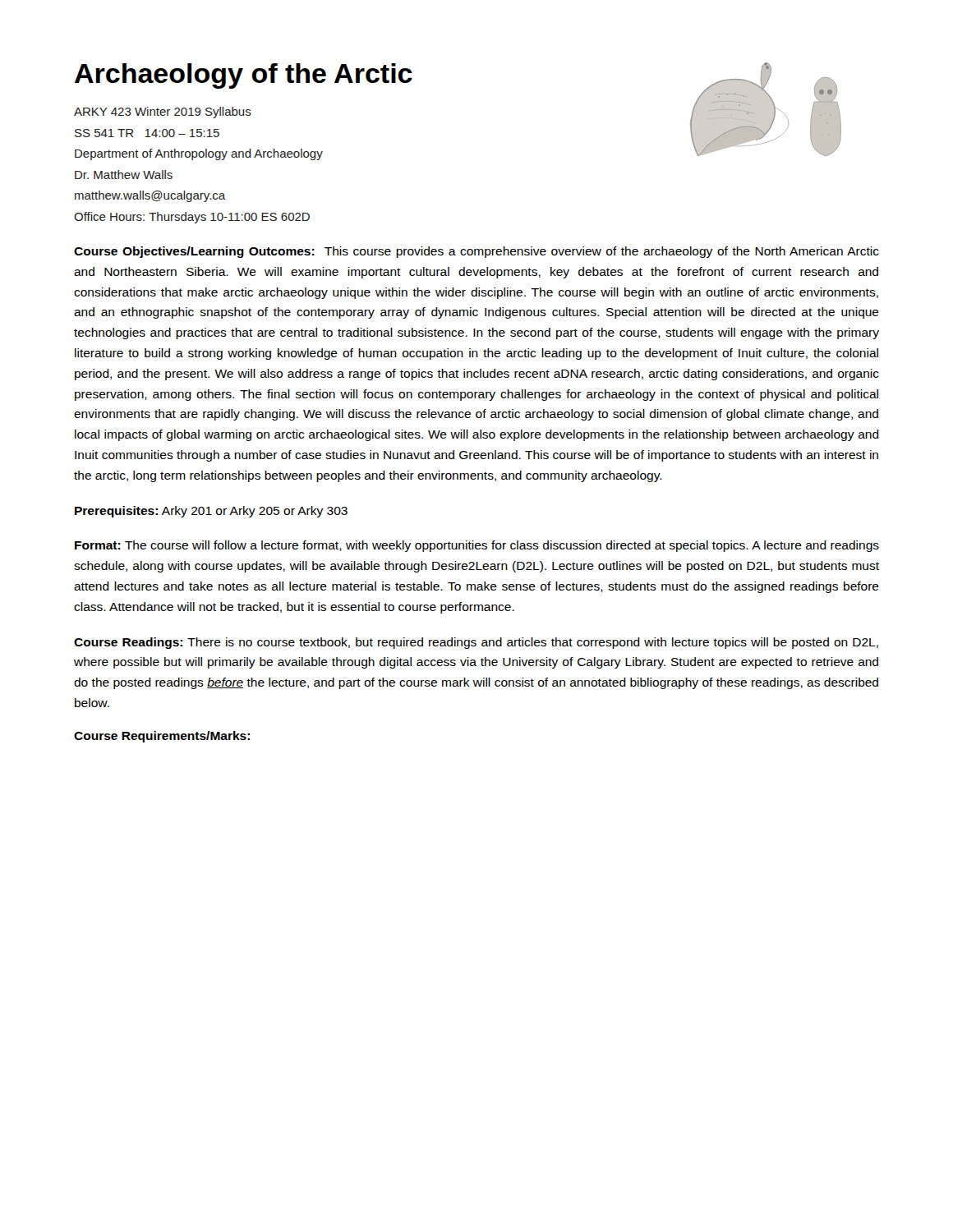Click on the element starting "Format: The course will follow a lecture format,"
The image size is (953, 1232).
pos(476,576)
